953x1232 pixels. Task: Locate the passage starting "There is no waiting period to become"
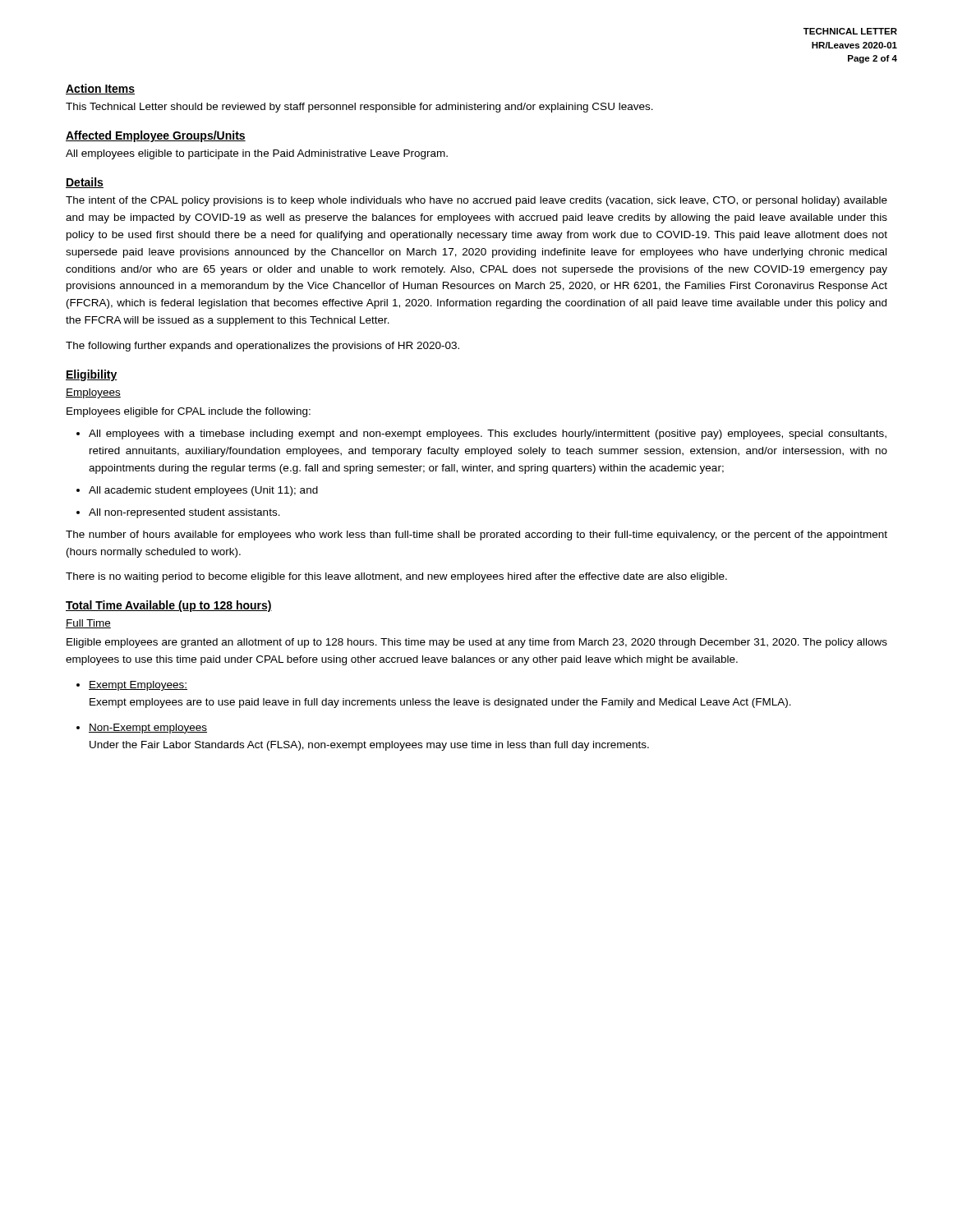(x=397, y=577)
